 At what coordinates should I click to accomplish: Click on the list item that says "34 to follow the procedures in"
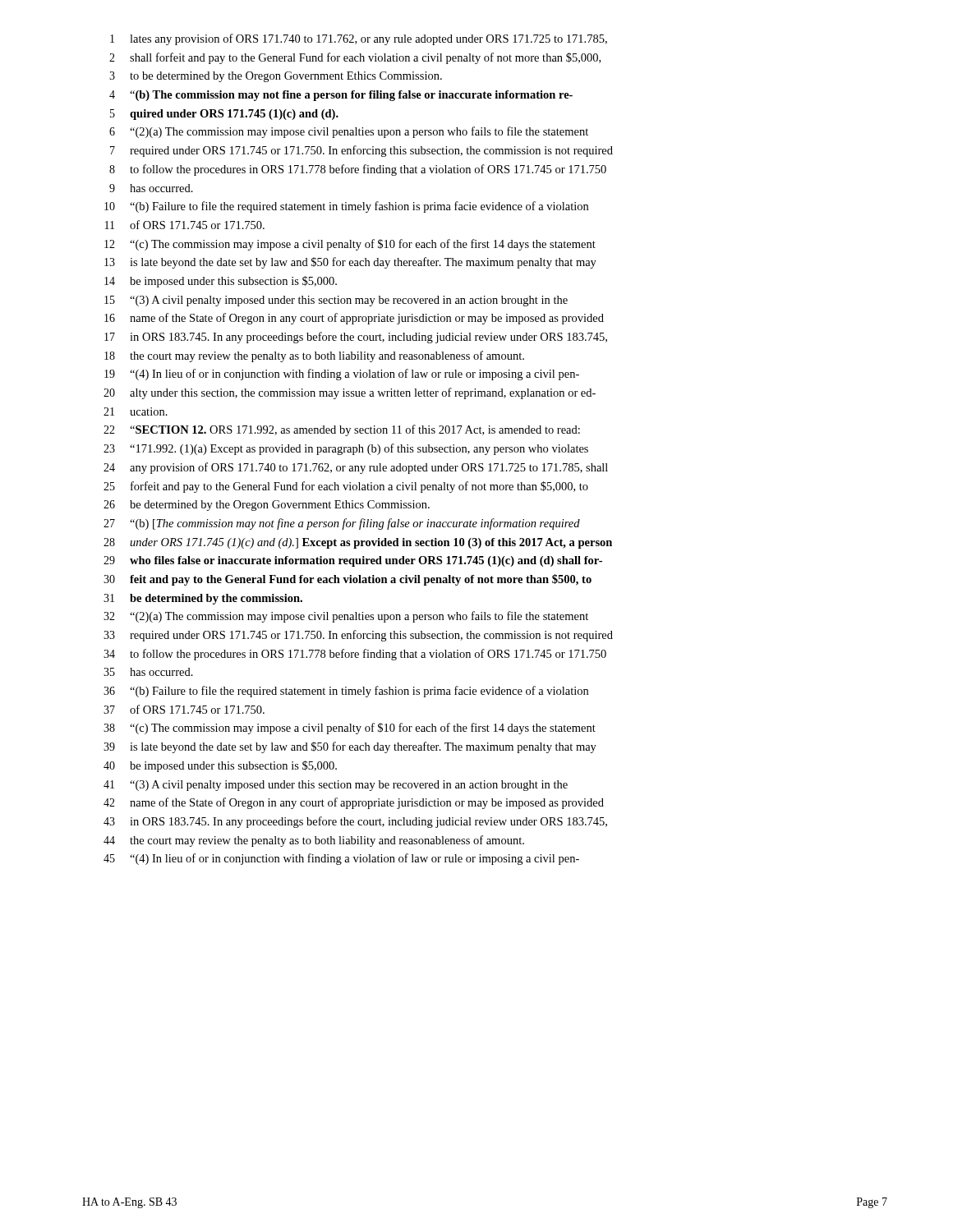pyautogui.click(x=485, y=654)
